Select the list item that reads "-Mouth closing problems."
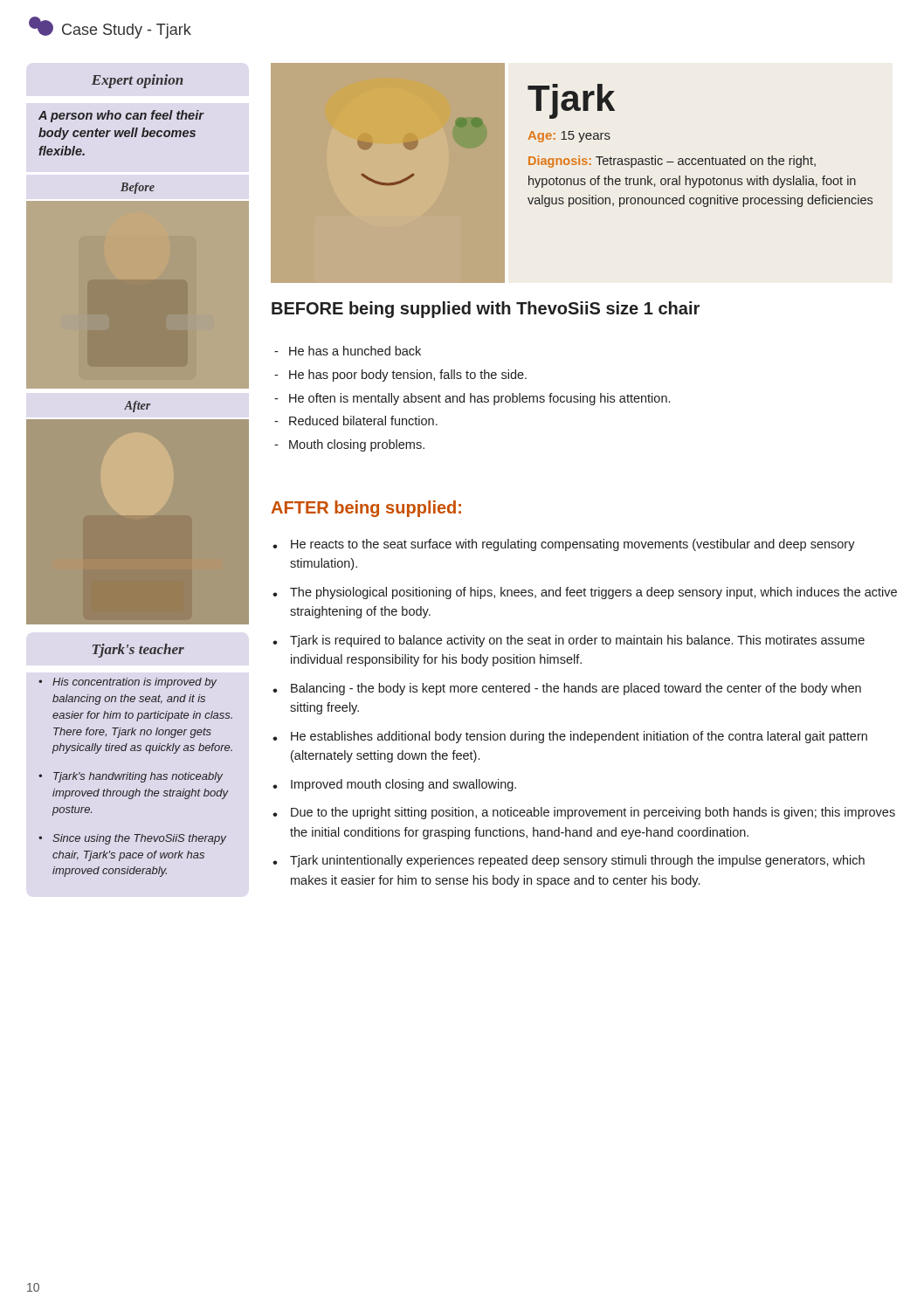Screen dimensions: 1310x924 point(350,445)
